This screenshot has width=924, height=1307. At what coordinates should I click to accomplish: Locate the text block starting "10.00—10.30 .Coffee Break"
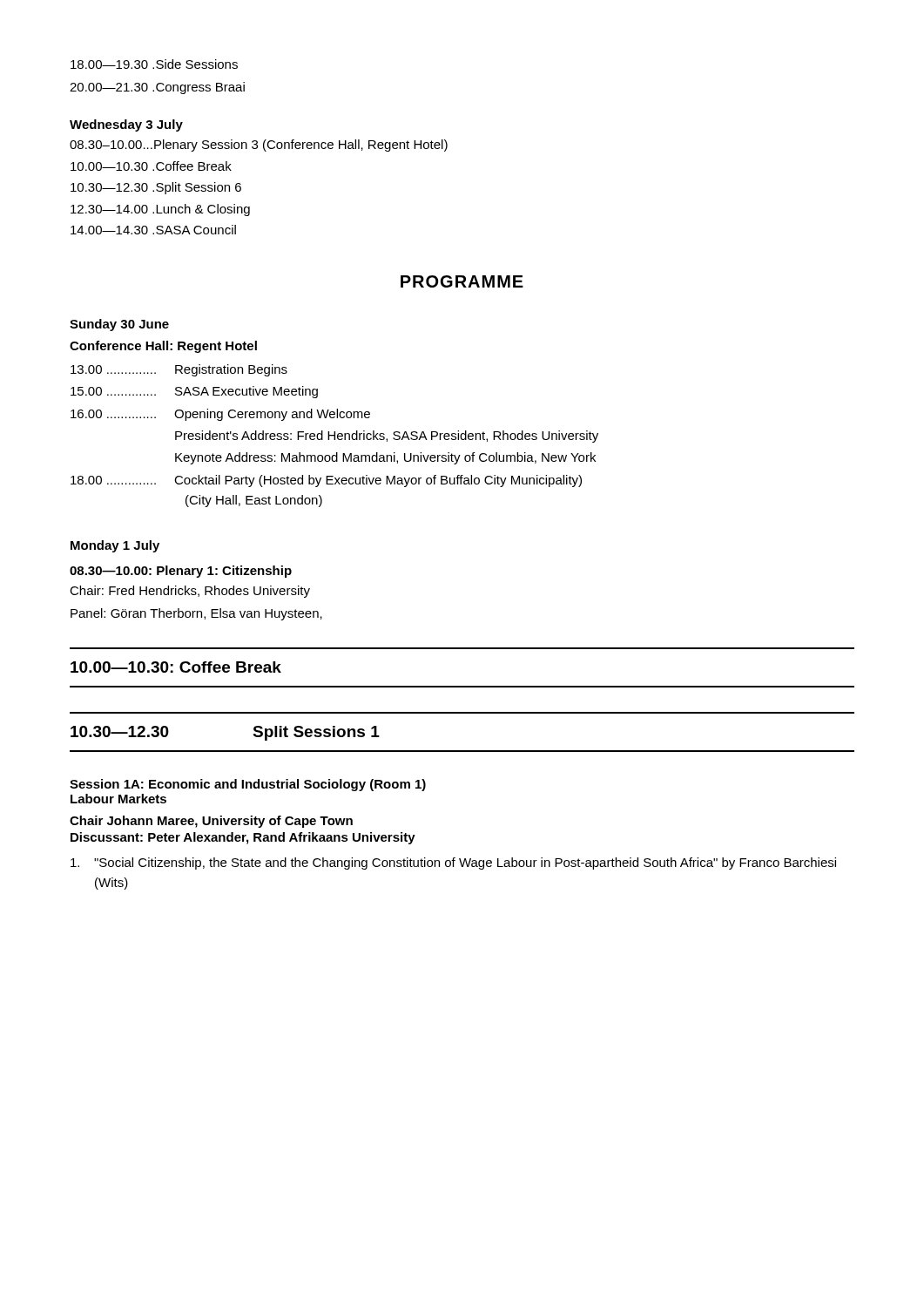(x=151, y=166)
